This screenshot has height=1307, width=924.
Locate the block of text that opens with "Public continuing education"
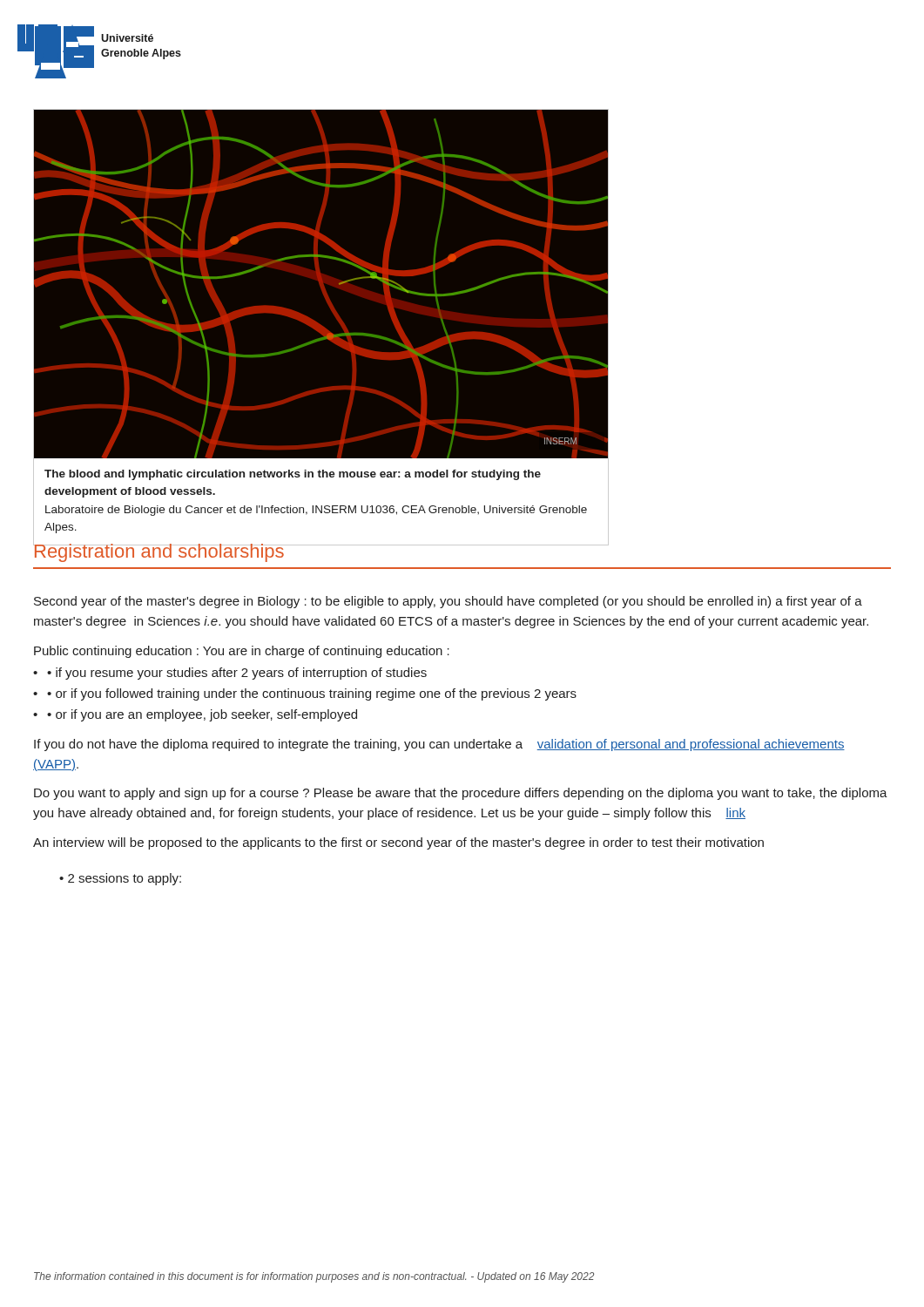pyautogui.click(x=242, y=650)
